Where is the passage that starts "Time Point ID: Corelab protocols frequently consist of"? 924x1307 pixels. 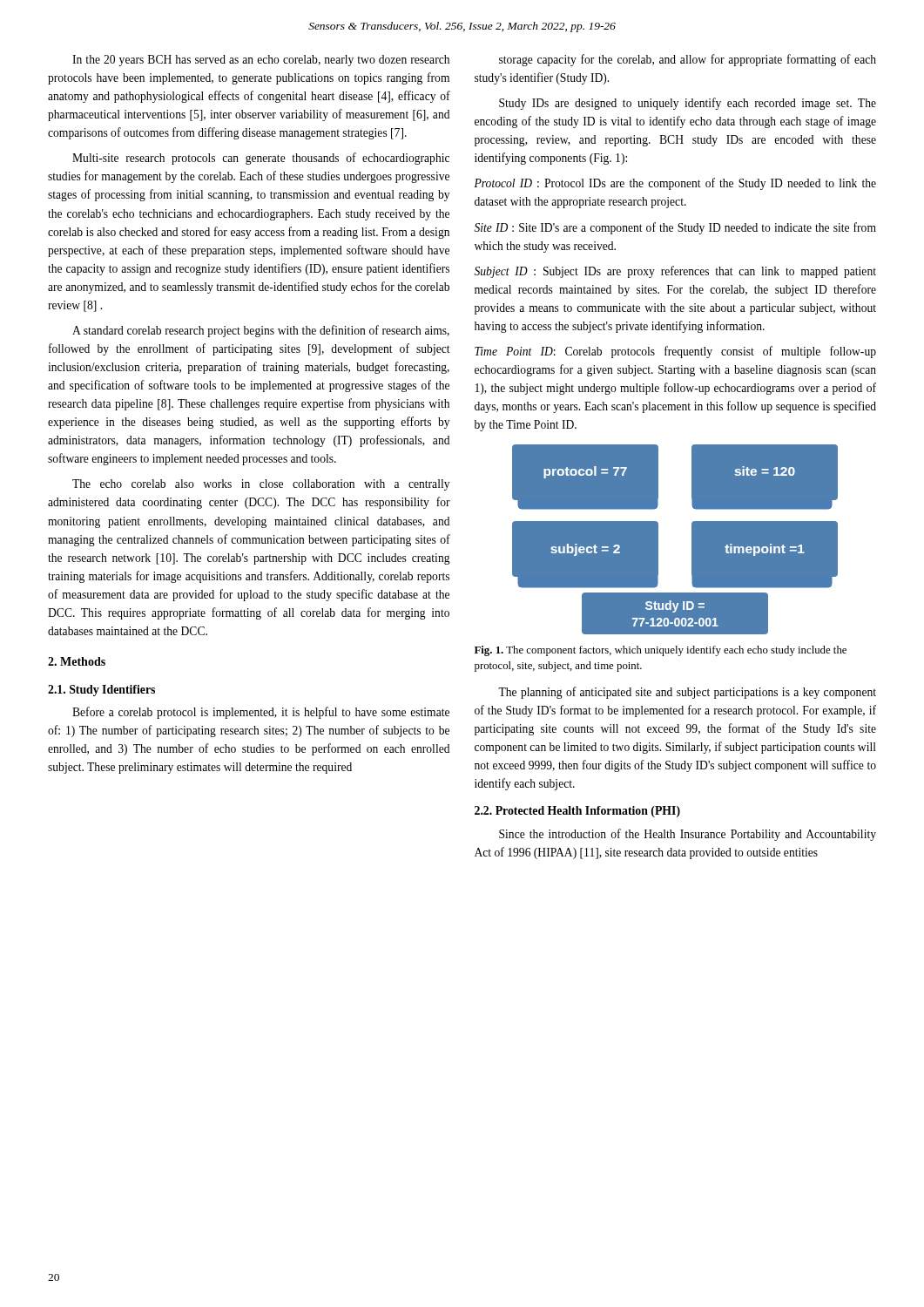tap(675, 388)
